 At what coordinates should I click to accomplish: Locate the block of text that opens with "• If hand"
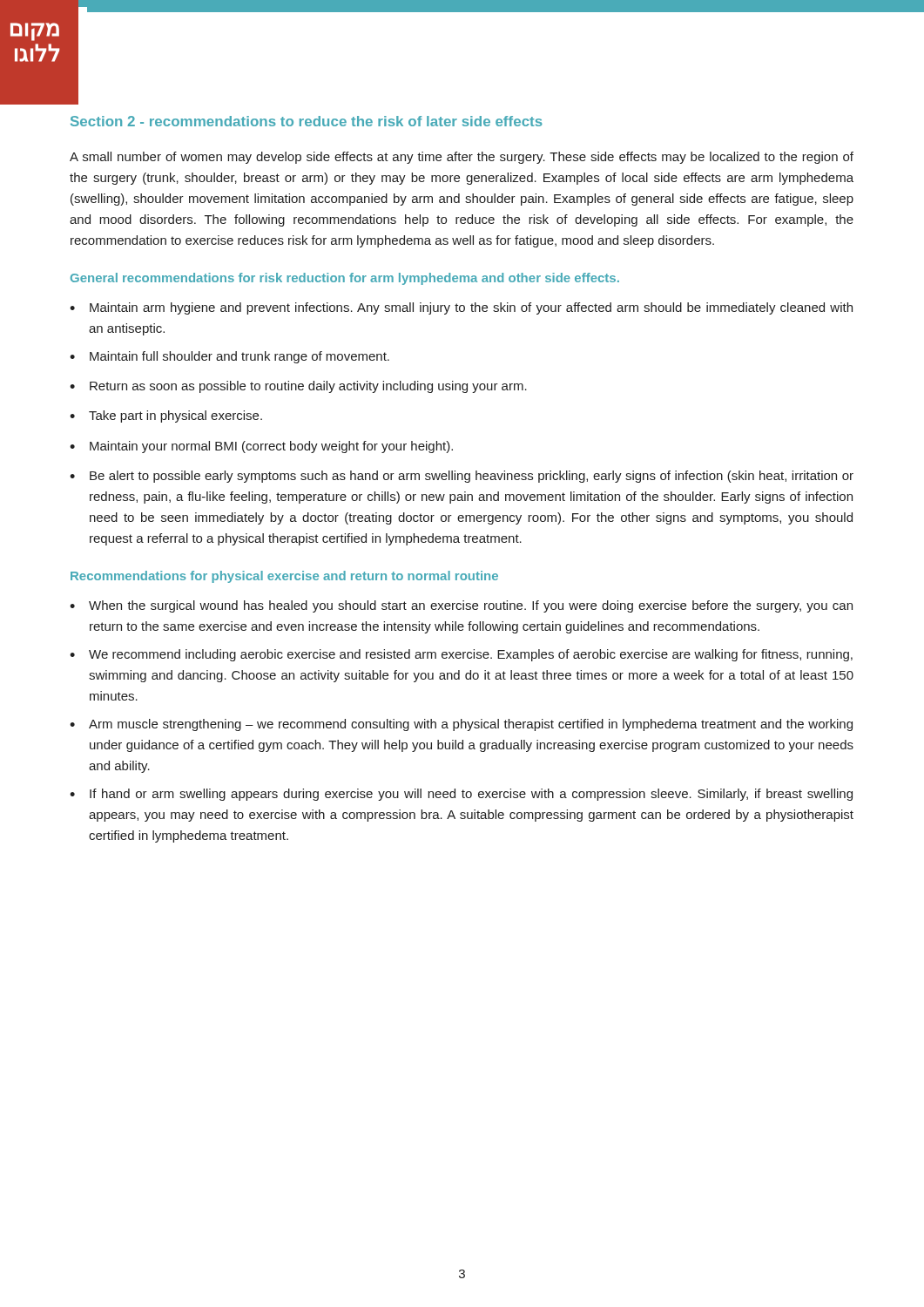pos(462,815)
